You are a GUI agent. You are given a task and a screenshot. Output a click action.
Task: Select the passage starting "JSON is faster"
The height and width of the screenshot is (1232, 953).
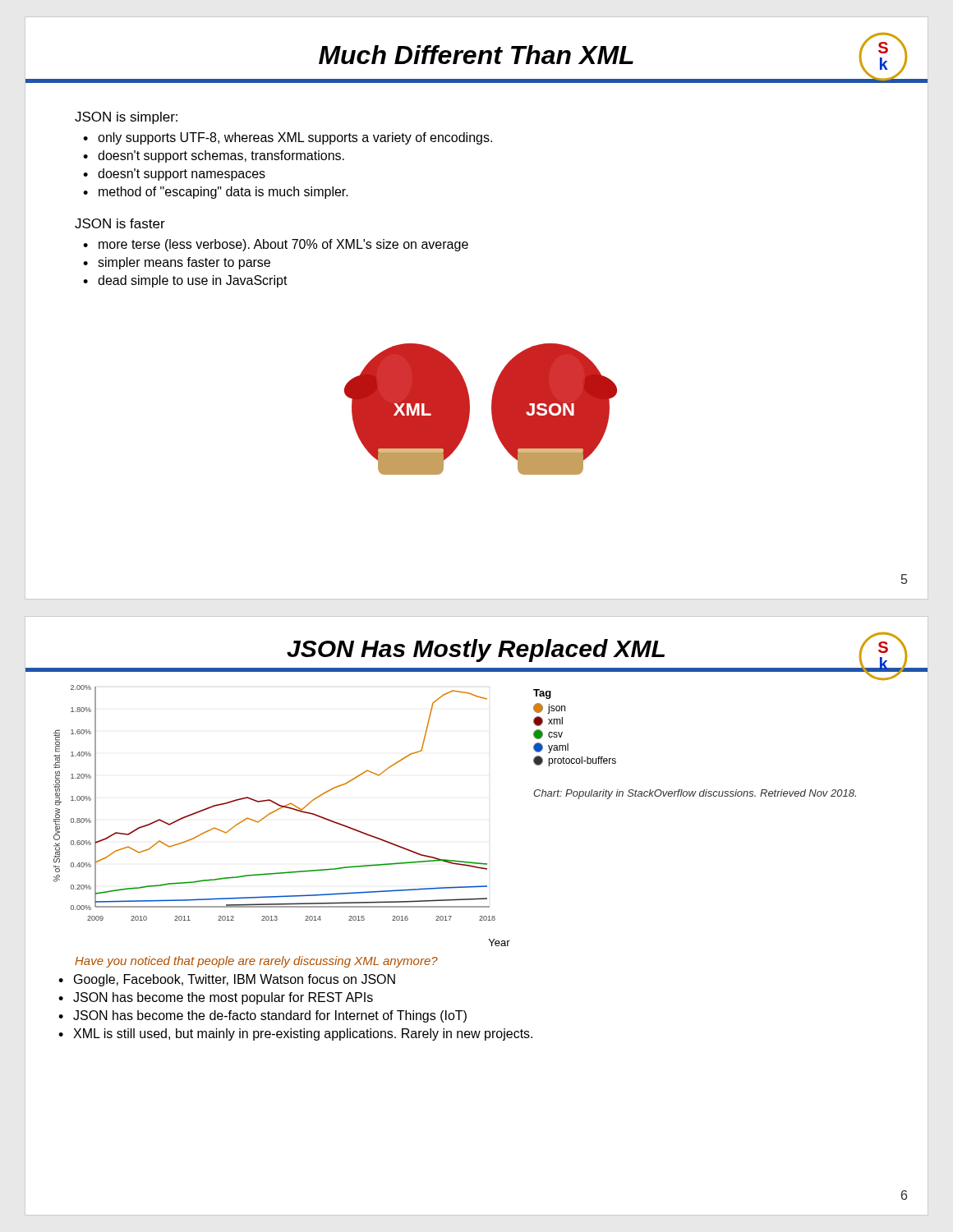point(120,224)
